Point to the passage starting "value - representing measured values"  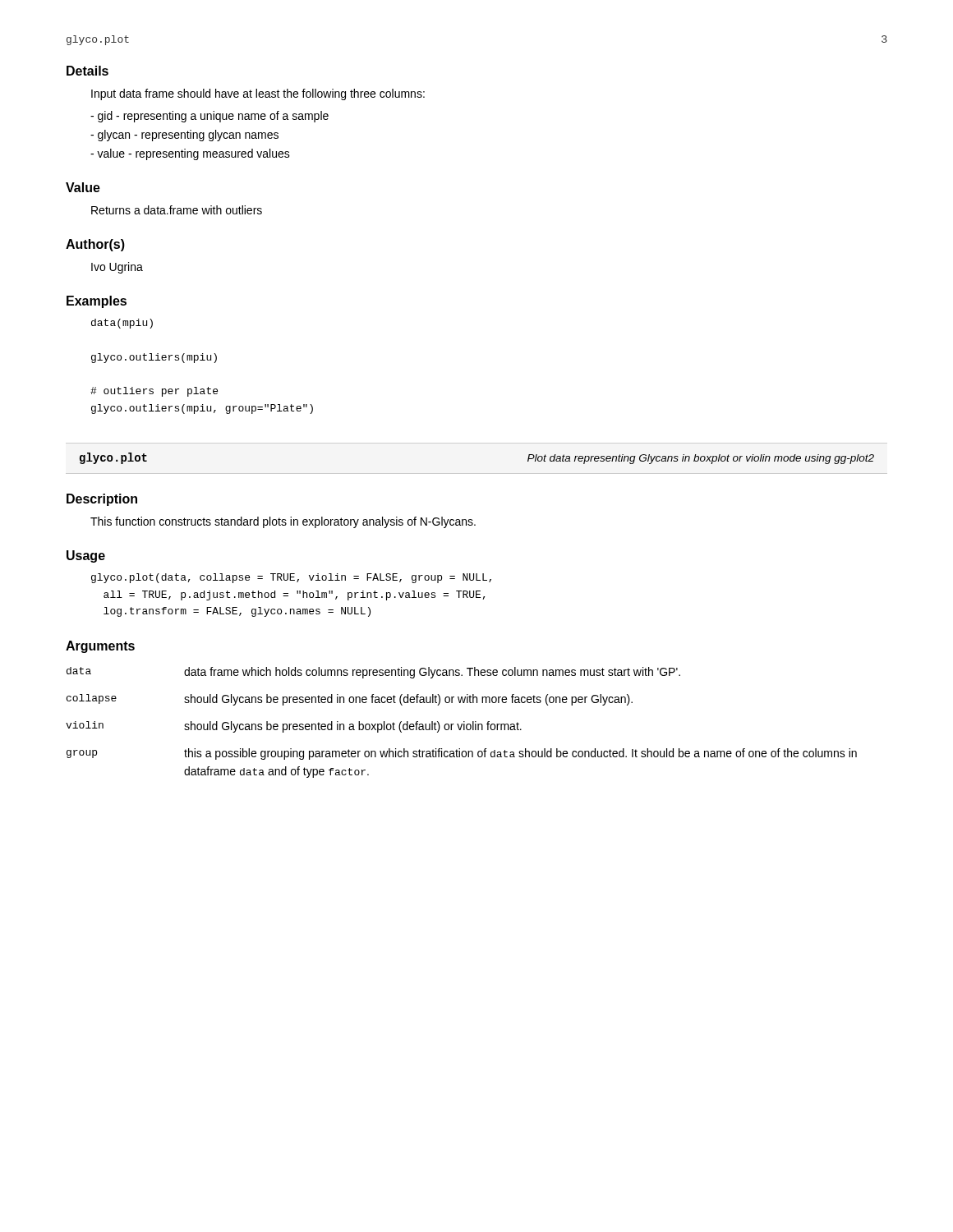pyautogui.click(x=190, y=154)
